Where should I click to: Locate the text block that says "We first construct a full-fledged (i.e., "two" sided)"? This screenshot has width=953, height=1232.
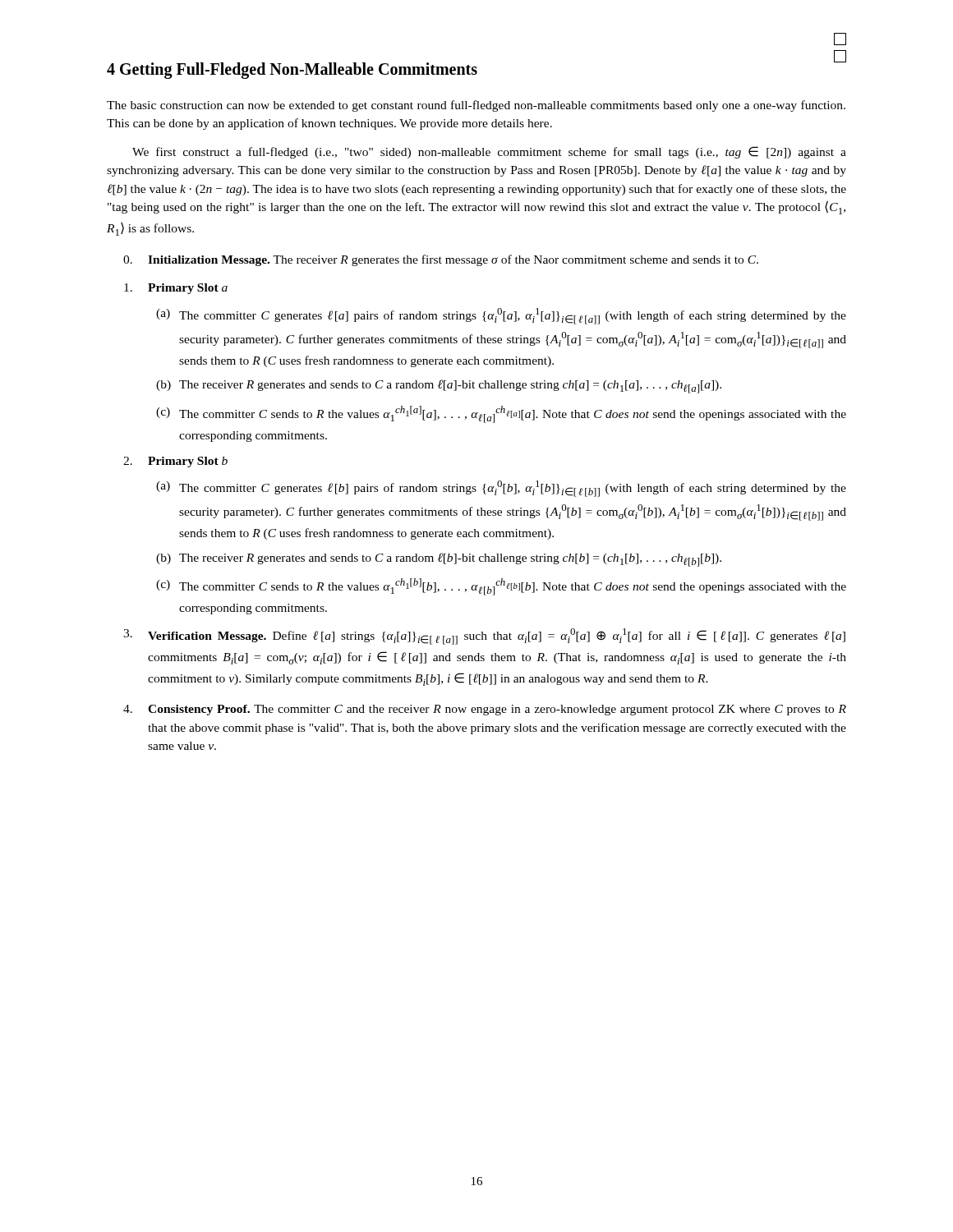476,192
